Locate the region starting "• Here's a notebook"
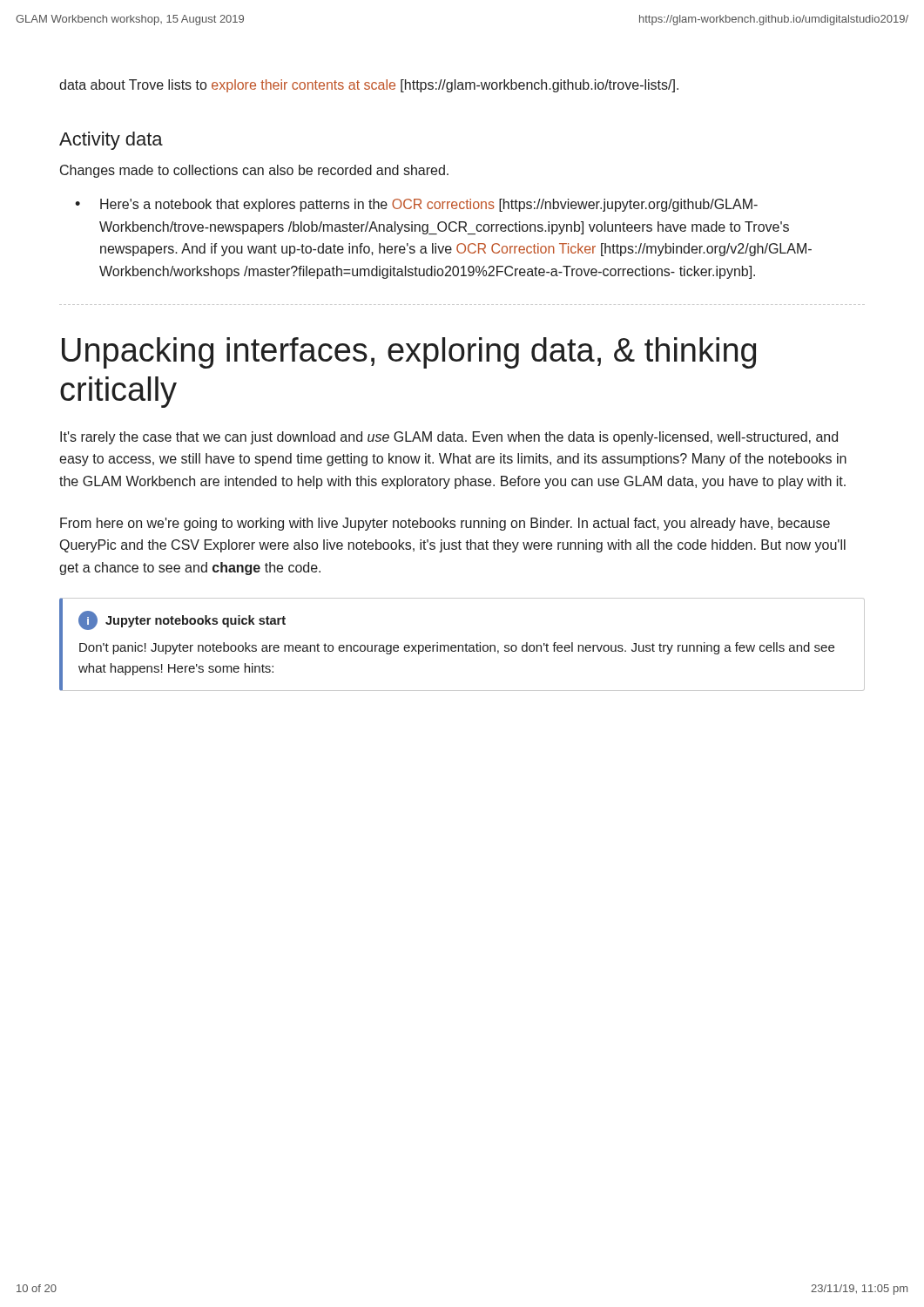Image resolution: width=924 pixels, height=1307 pixels. point(470,238)
